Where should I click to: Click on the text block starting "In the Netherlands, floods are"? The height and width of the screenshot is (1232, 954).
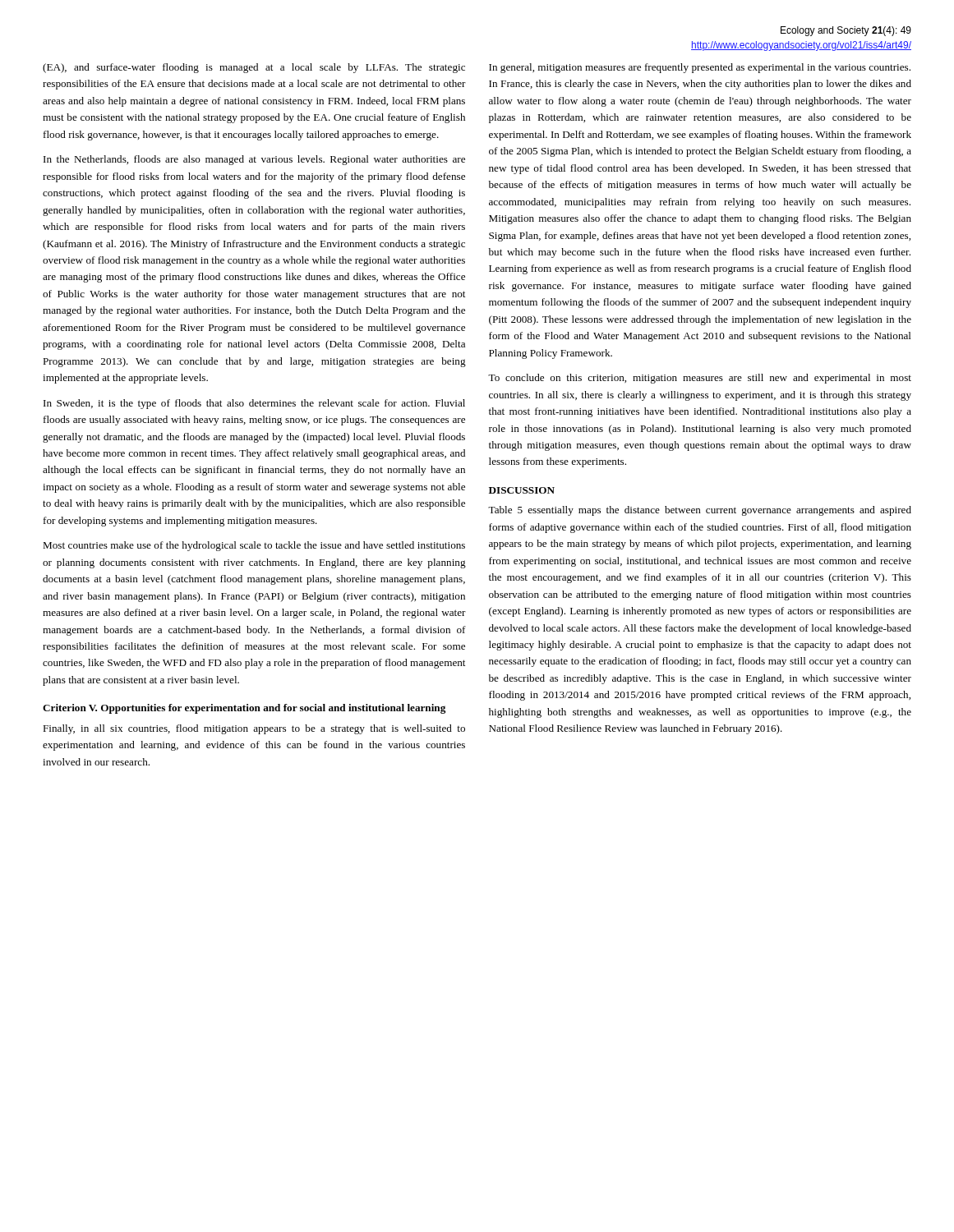click(254, 269)
